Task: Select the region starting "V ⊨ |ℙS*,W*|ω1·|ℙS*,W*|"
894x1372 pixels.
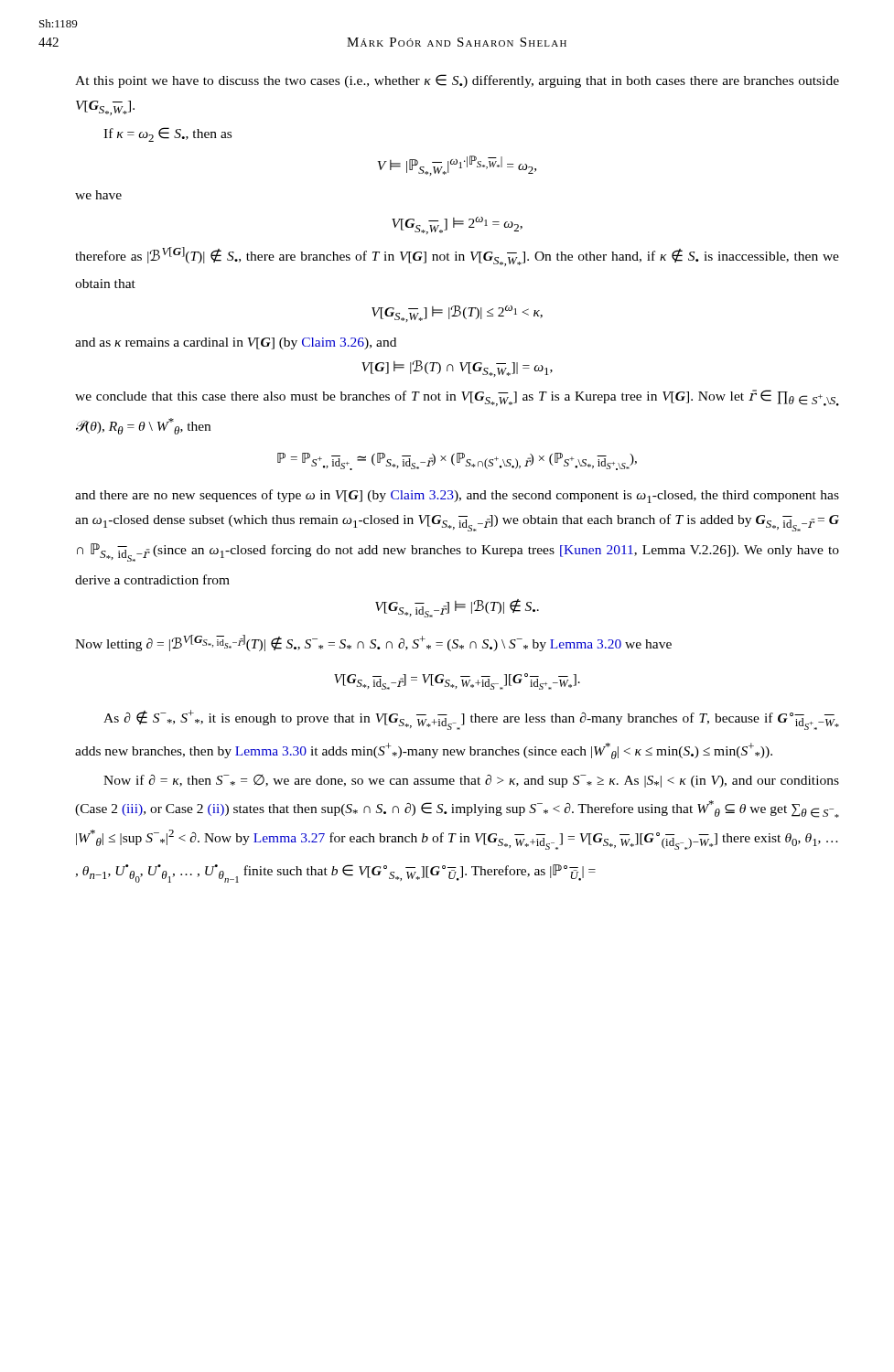Action: [457, 166]
